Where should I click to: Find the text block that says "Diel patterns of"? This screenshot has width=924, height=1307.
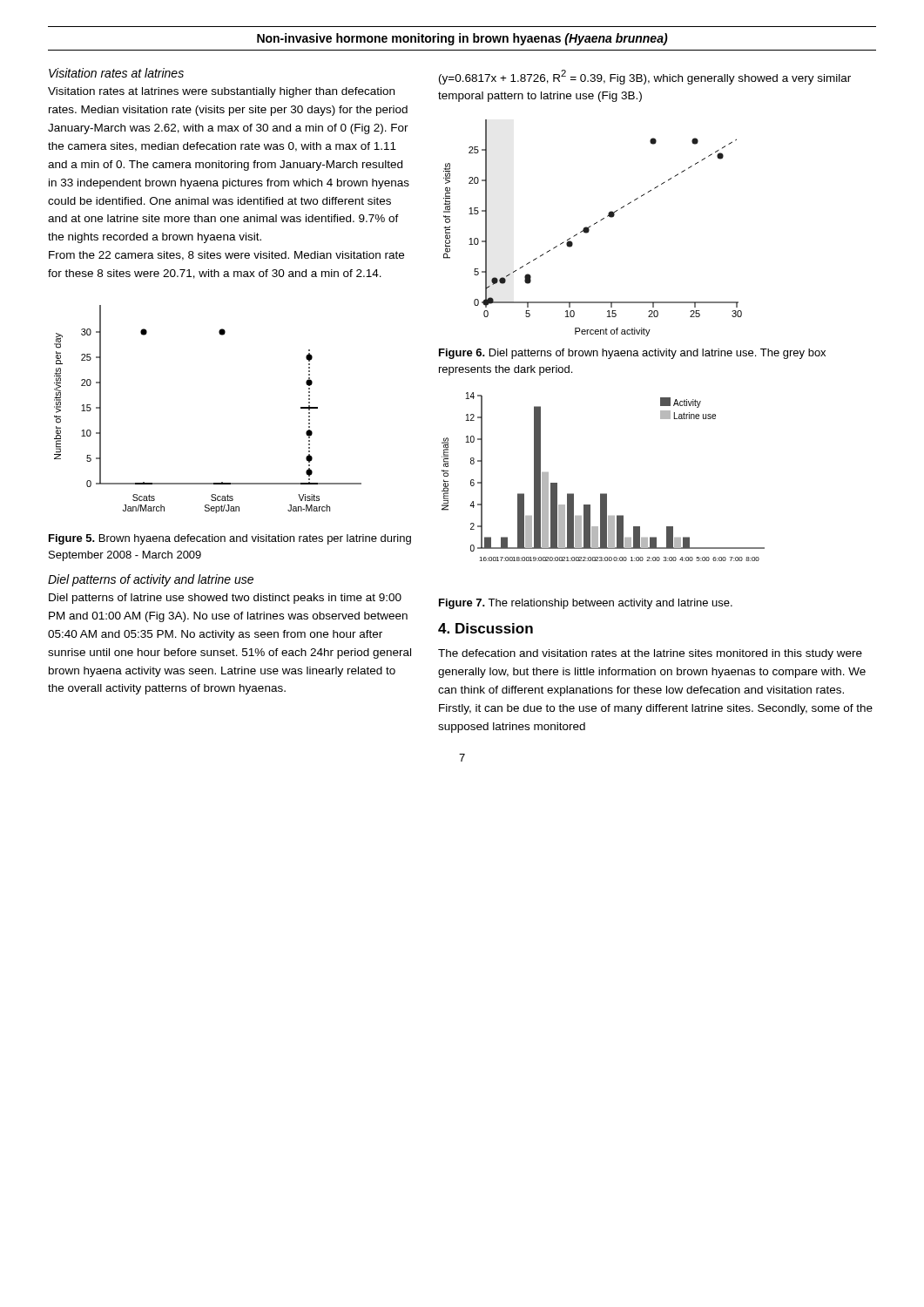230,643
